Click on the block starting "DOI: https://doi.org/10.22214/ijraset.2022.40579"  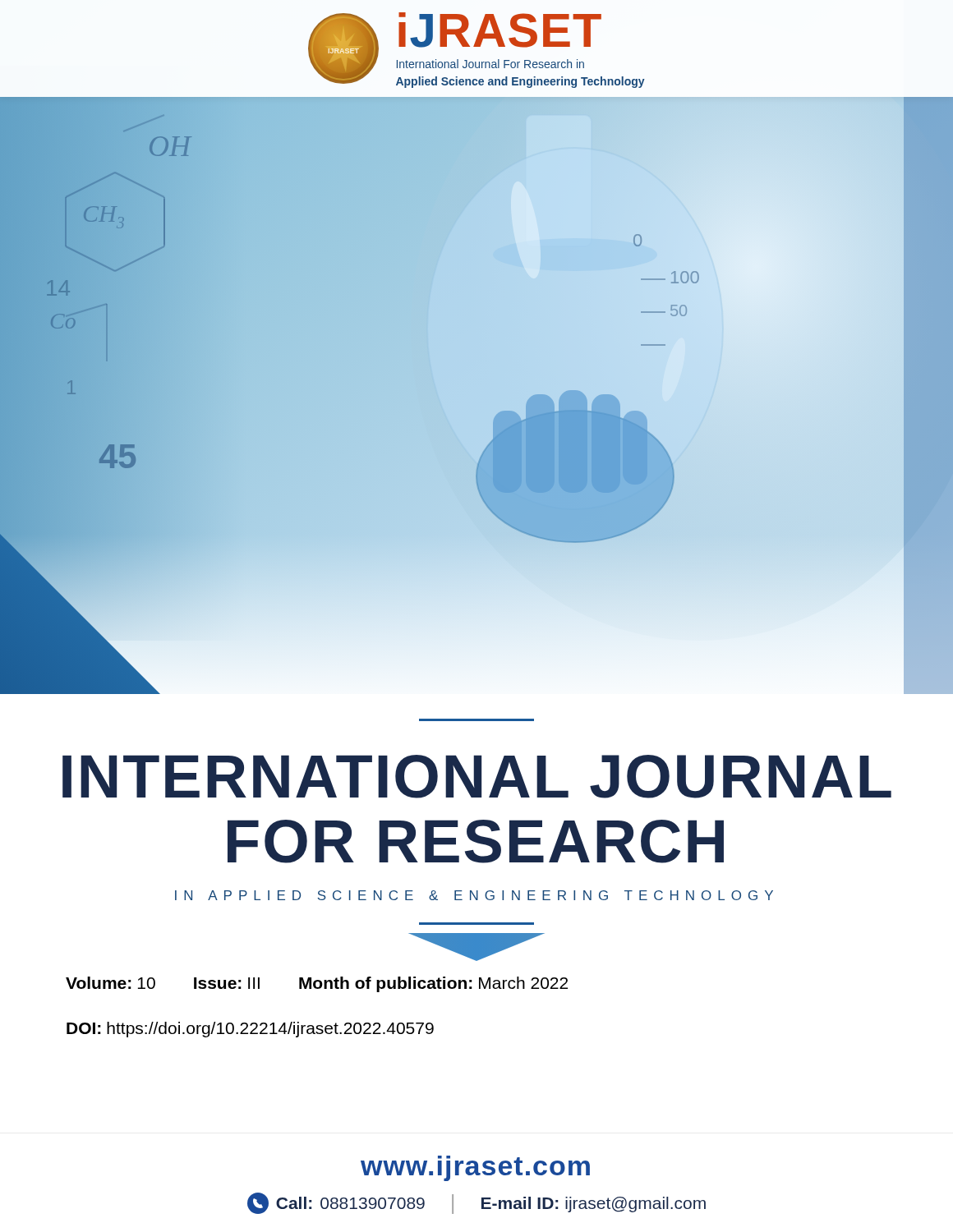pyautogui.click(x=250, y=1030)
